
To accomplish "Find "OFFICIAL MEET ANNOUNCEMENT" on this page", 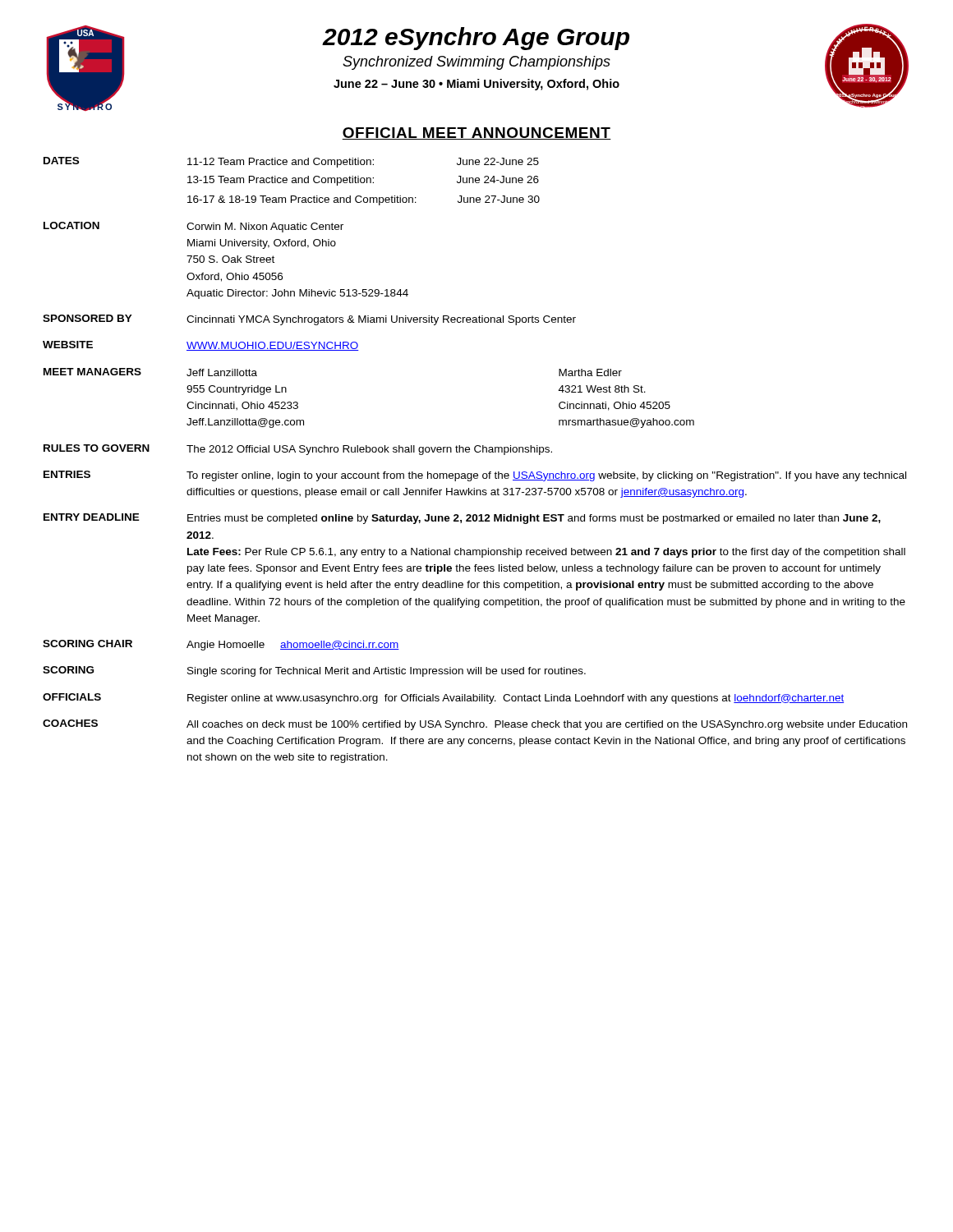I will point(476,133).
